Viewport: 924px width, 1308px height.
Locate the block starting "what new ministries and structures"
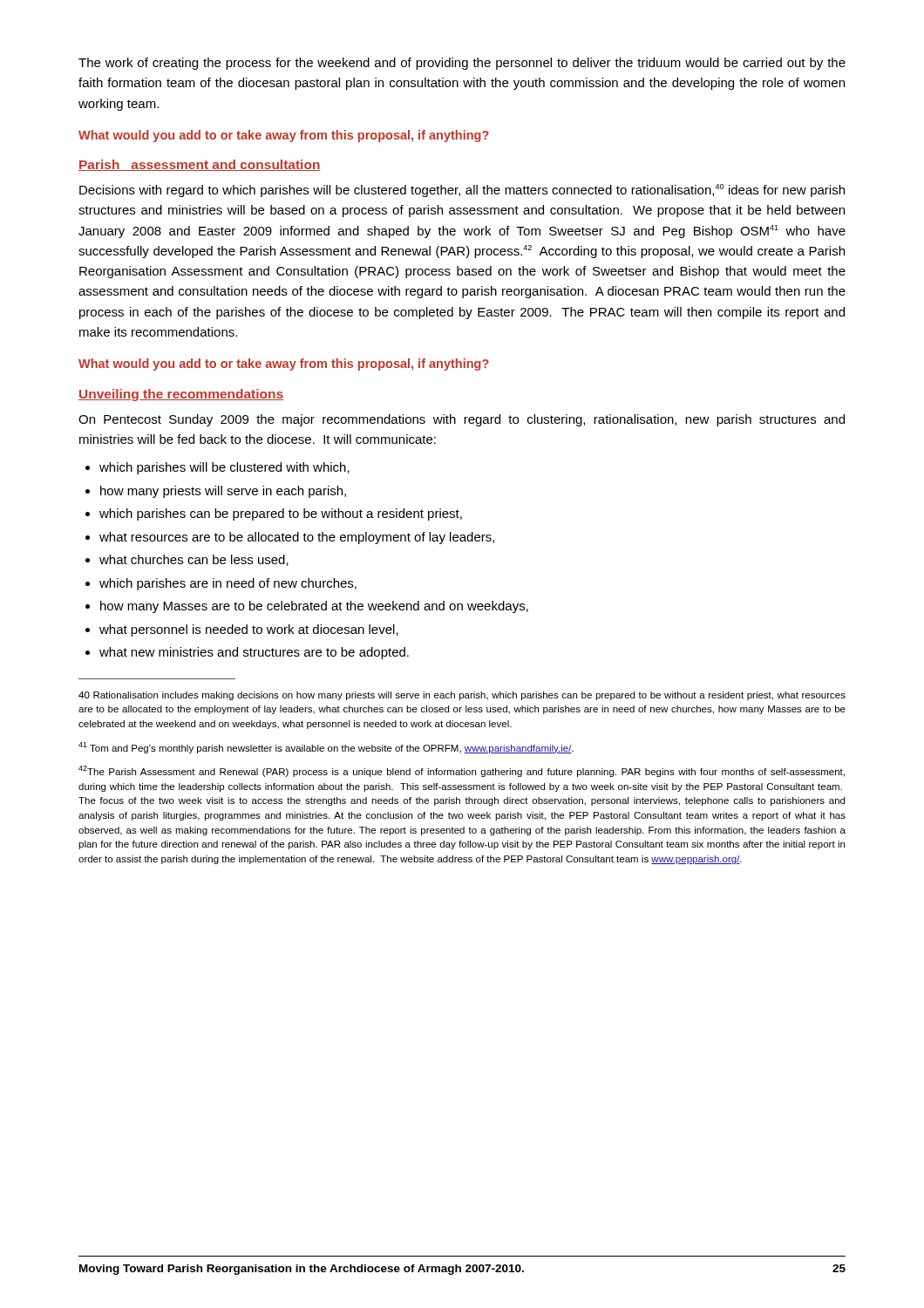(254, 653)
